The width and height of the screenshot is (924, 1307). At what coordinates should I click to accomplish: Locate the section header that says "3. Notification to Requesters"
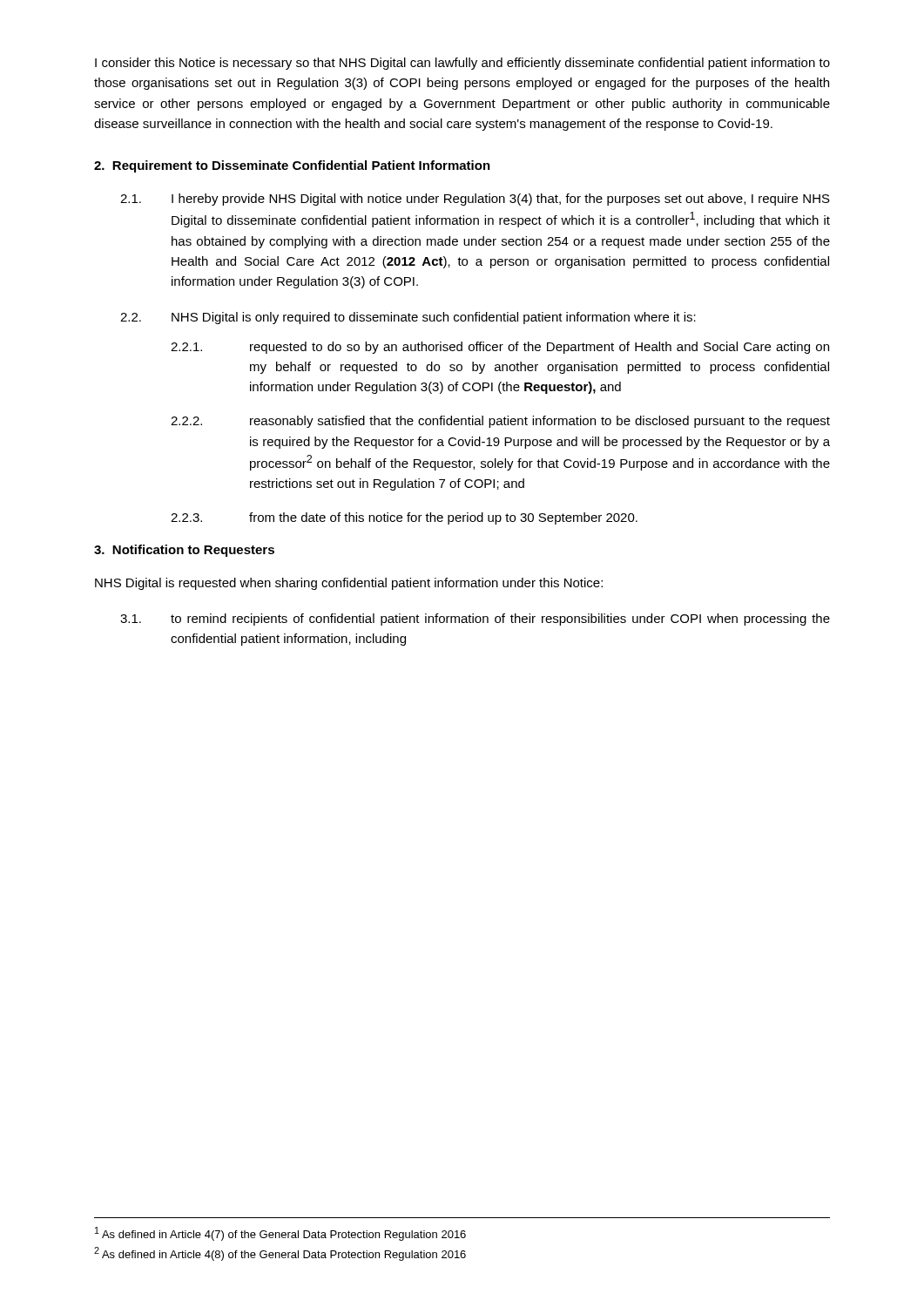click(184, 549)
